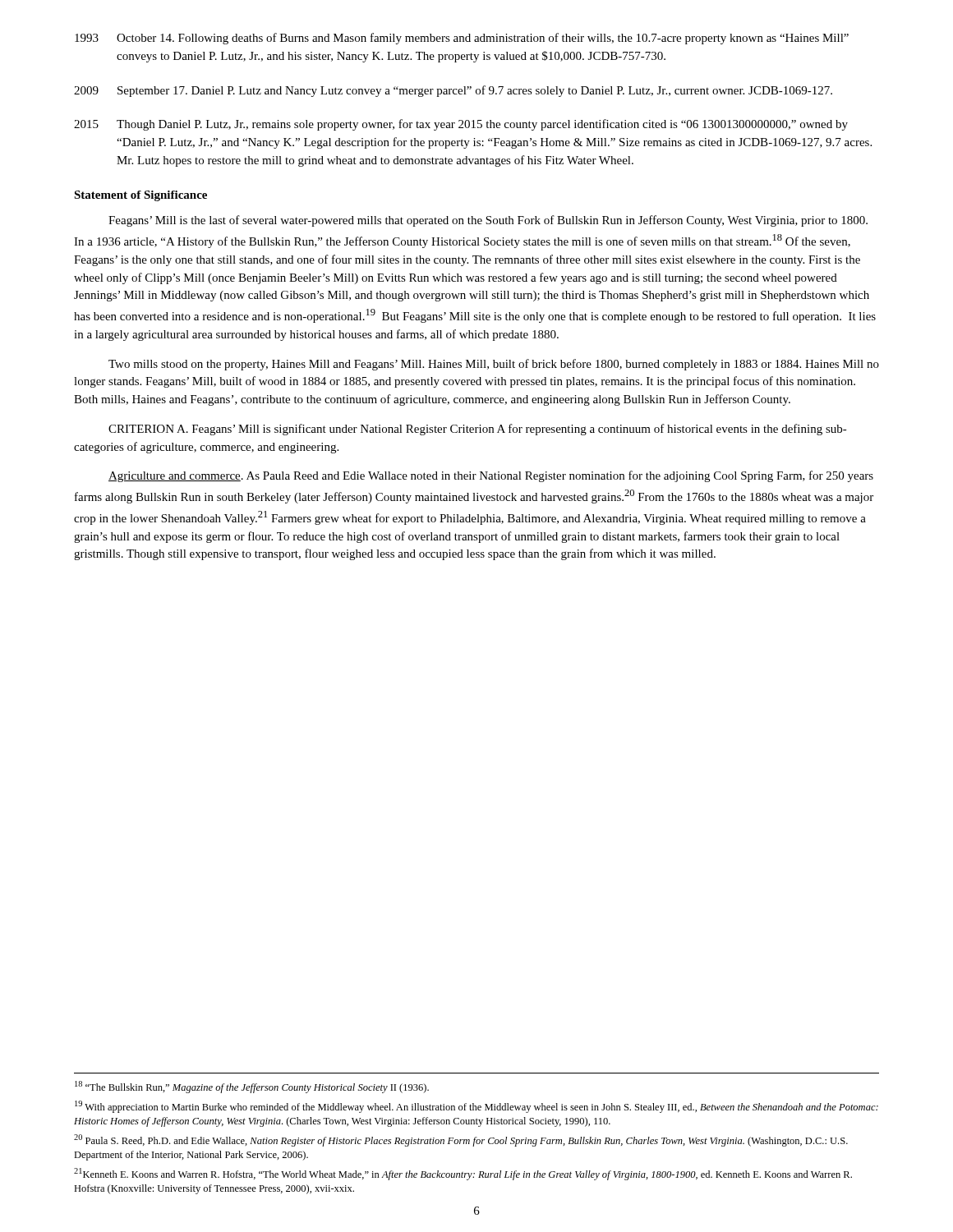The image size is (953, 1232).
Task: Find the passage starting "19 With appreciation to Martin"
Action: point(476,1113)
